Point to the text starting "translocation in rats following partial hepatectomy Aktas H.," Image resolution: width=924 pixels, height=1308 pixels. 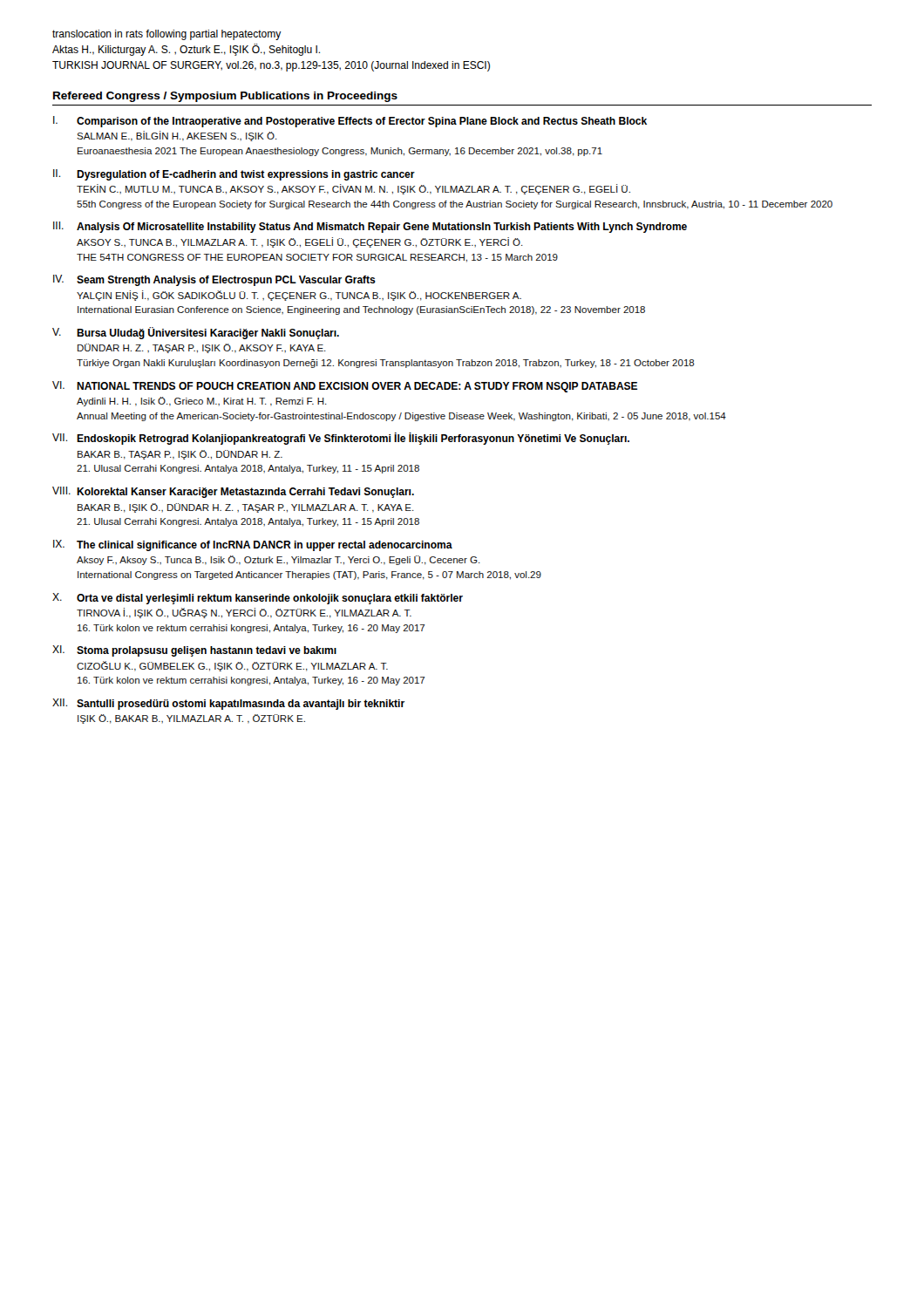[x=462, y=50]
